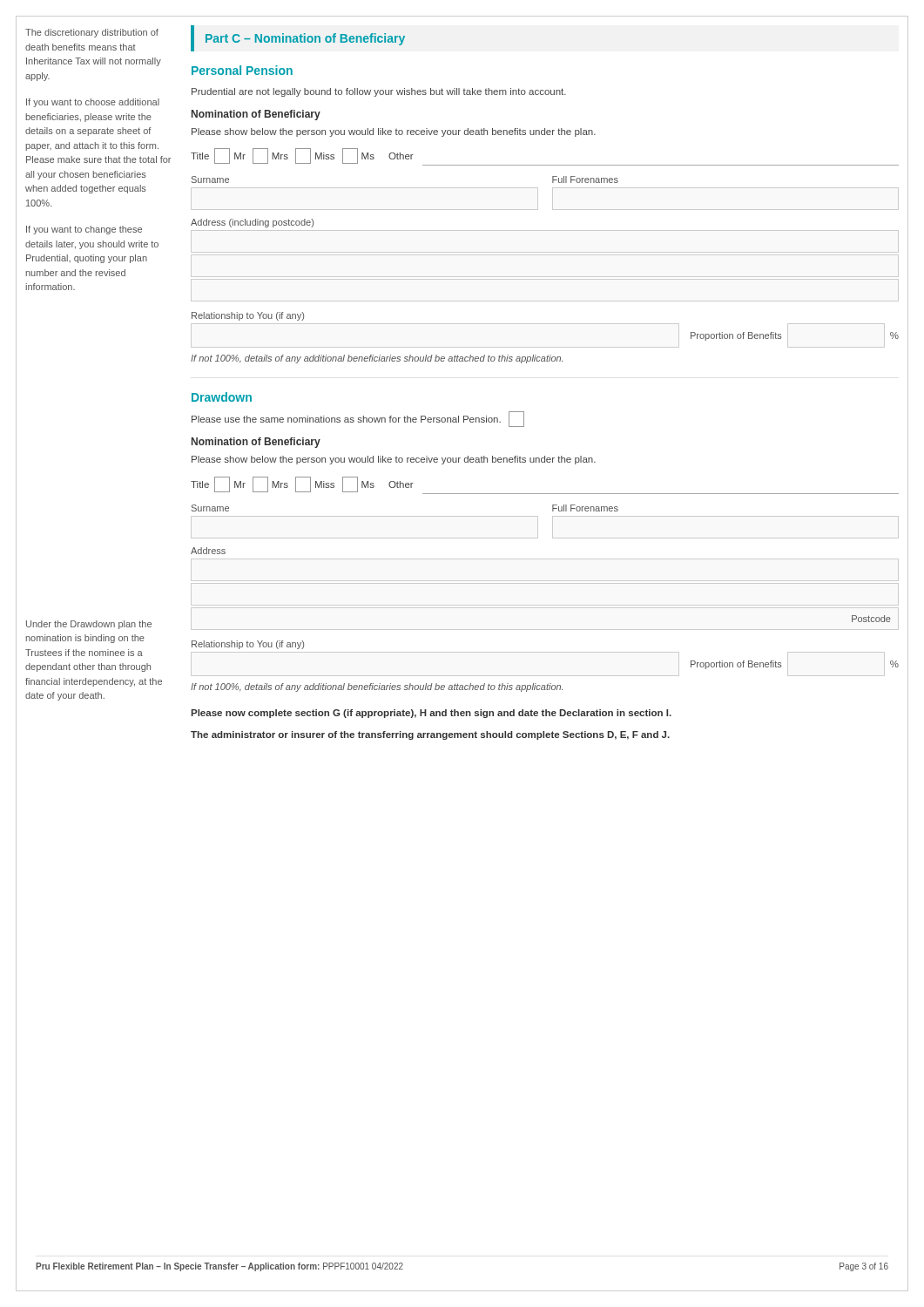Viewport: 924px width, 1307px height.
Task: Navigate to the text block starting "Address (including postcode)"
Action: coord(252,223)
